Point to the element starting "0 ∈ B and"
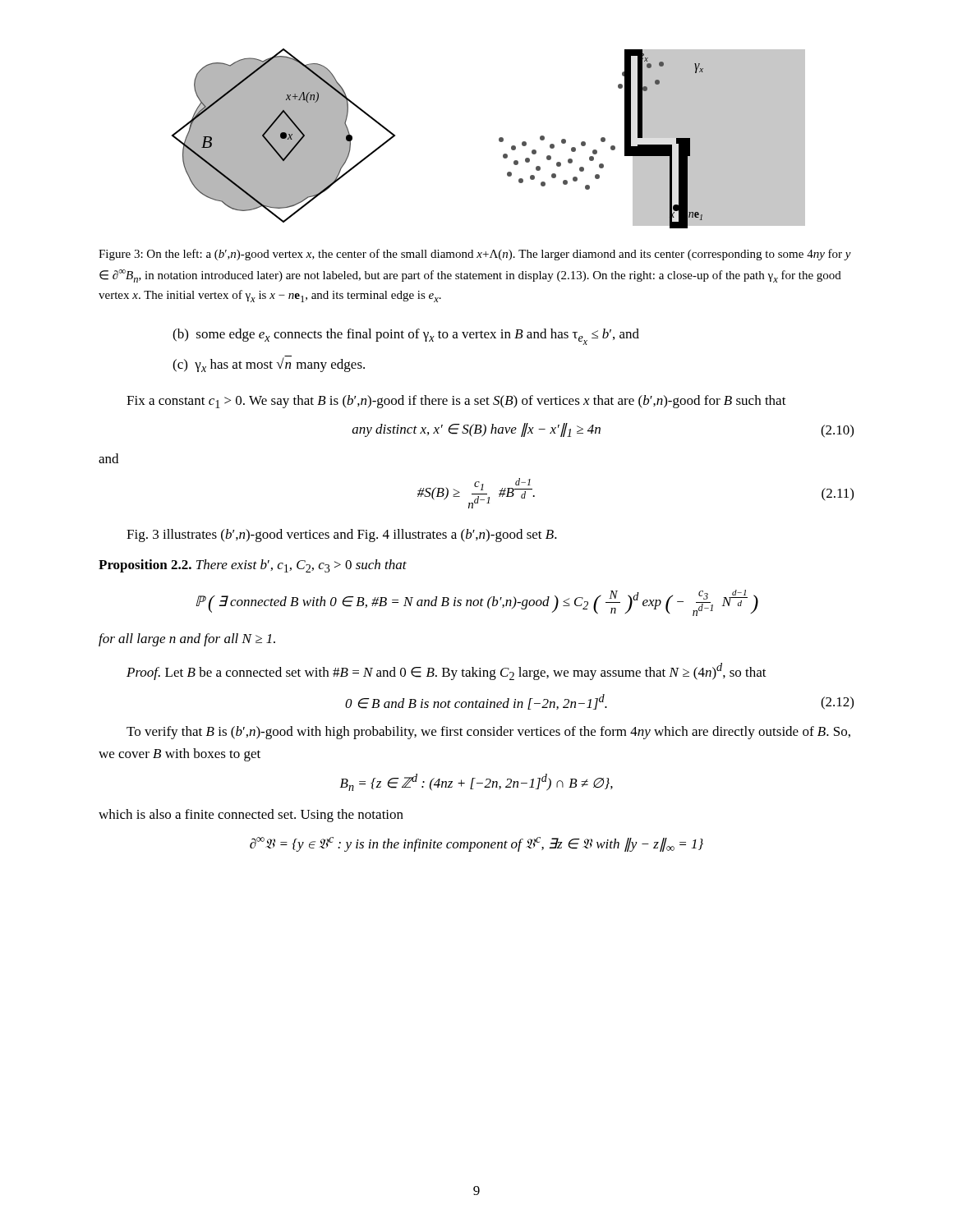 600,702
